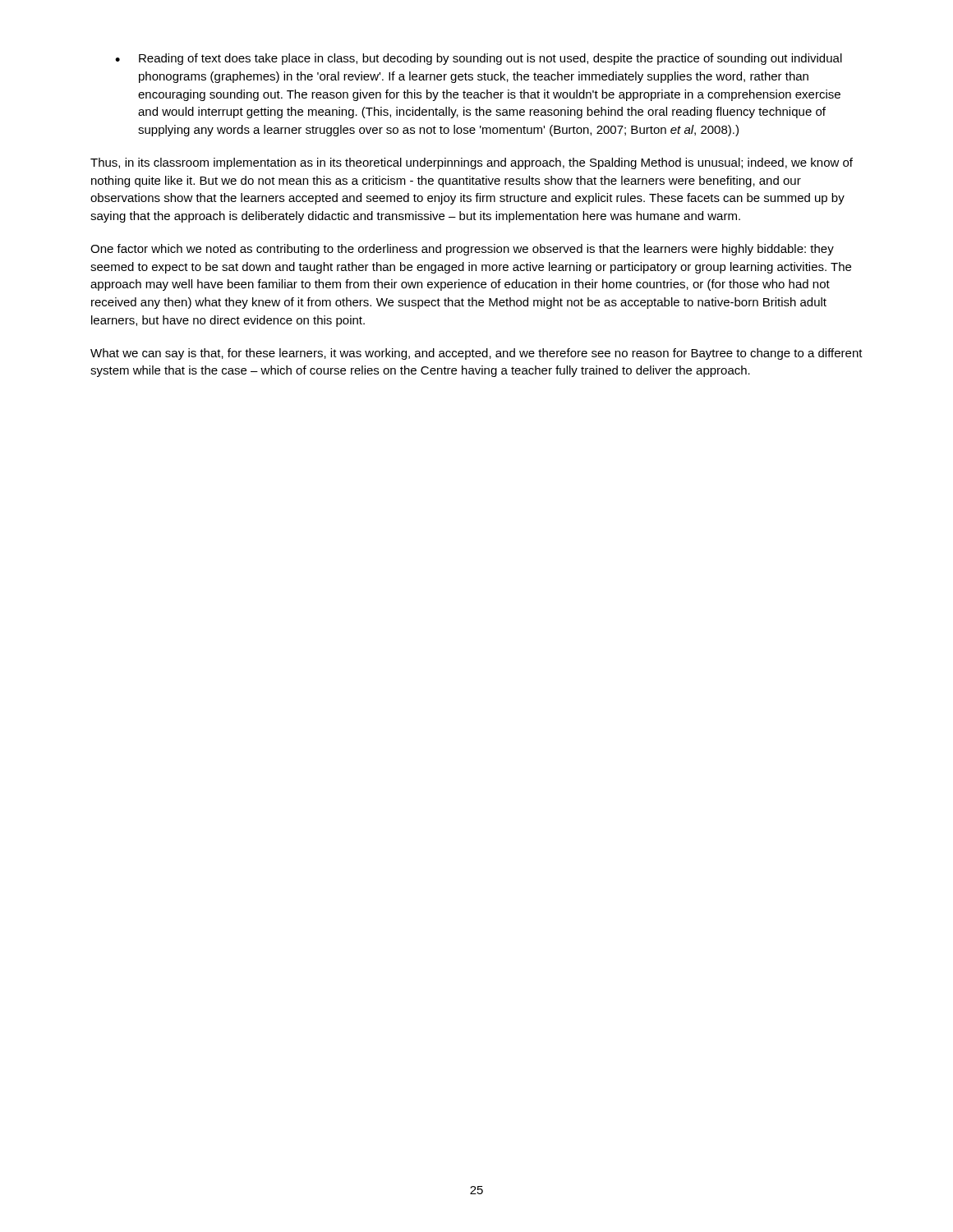The height and width of the screenshot is (1232, 953).
Task: Find the list item with the text "• Reading of"
Action: point(489,94)
